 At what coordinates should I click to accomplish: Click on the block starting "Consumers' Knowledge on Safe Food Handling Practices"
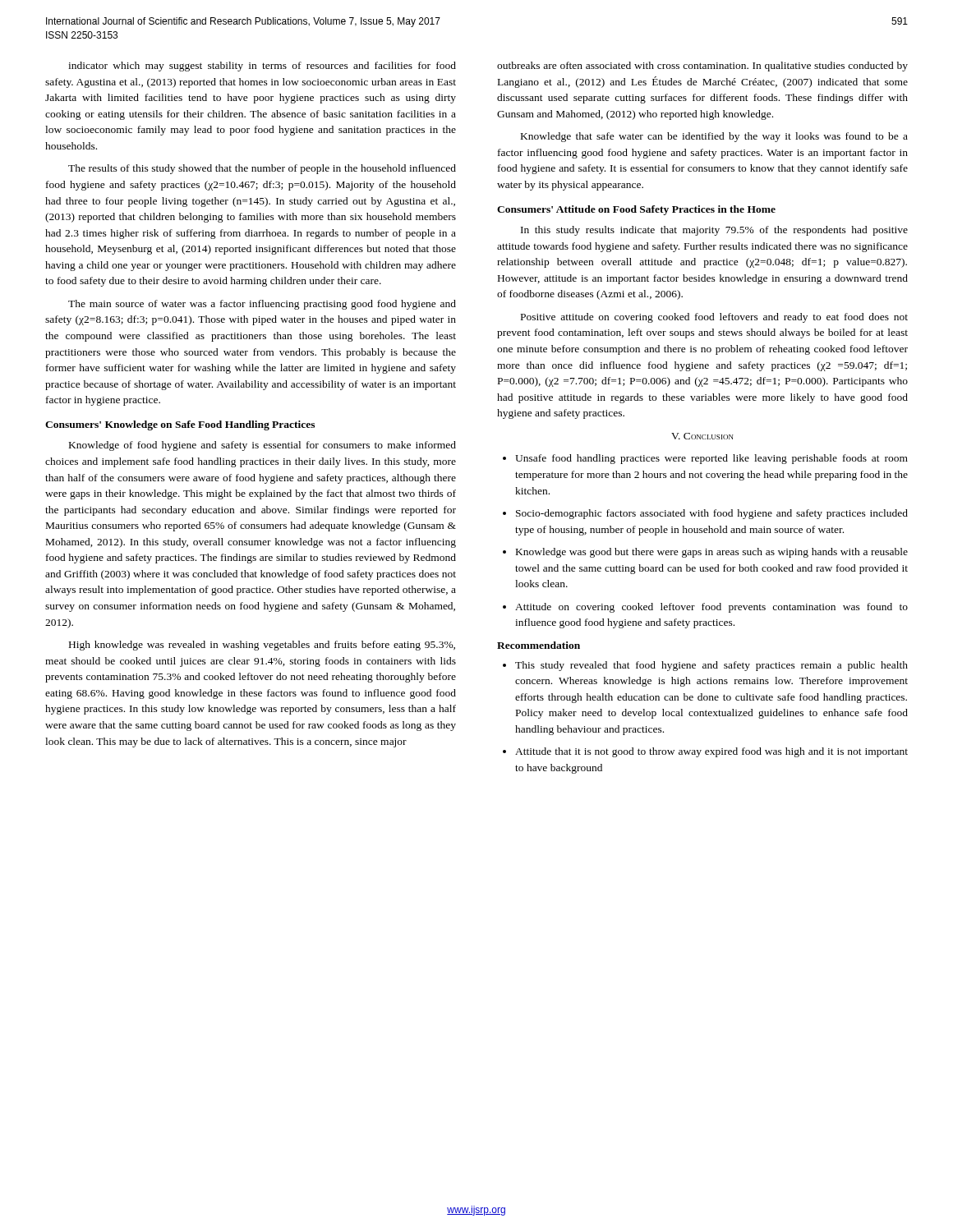pyautogui.click(x=251, y=424)
